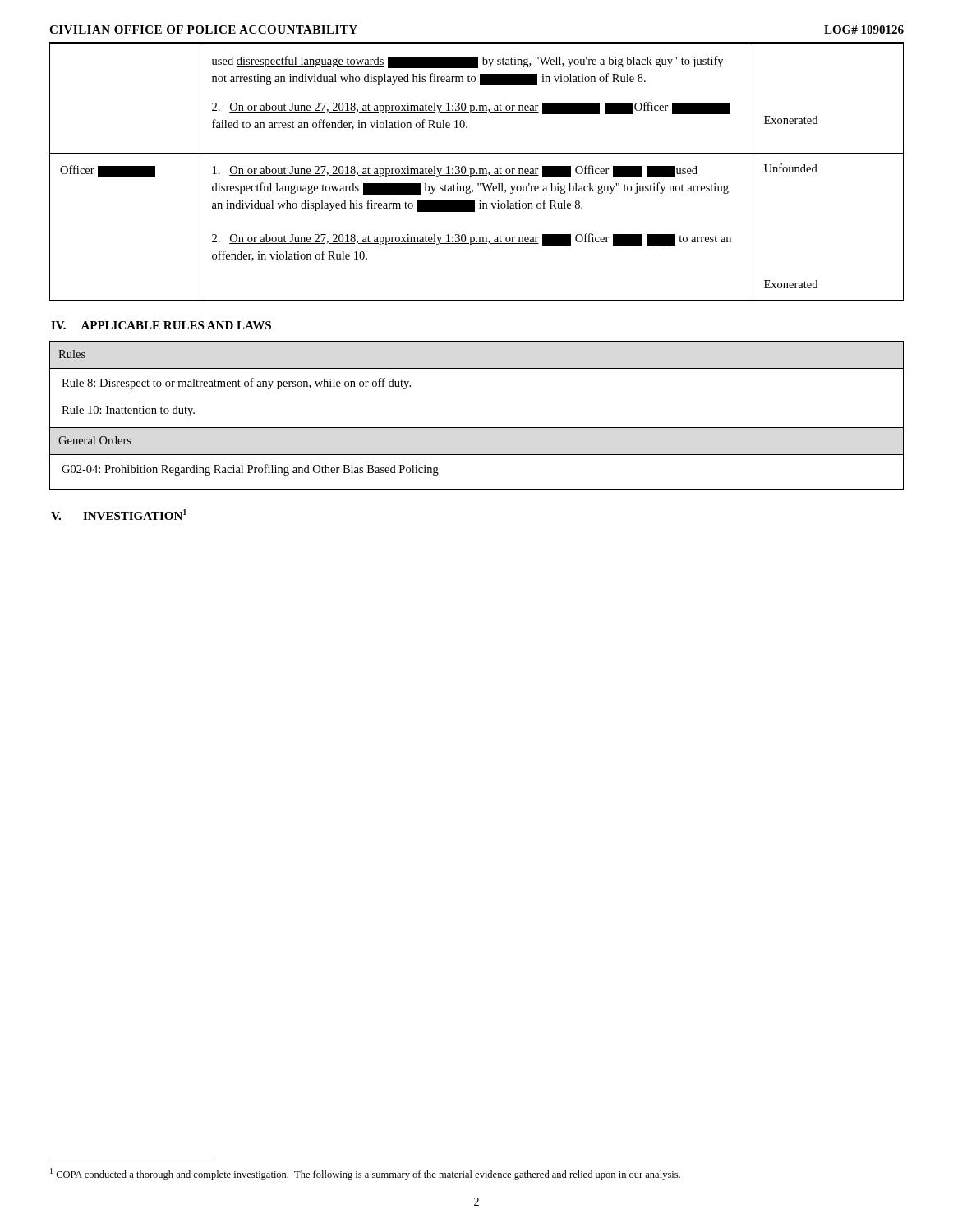Click on the text starting "IV. APPLICABLE RULES AND LAWS"

(x=161, y=325)
